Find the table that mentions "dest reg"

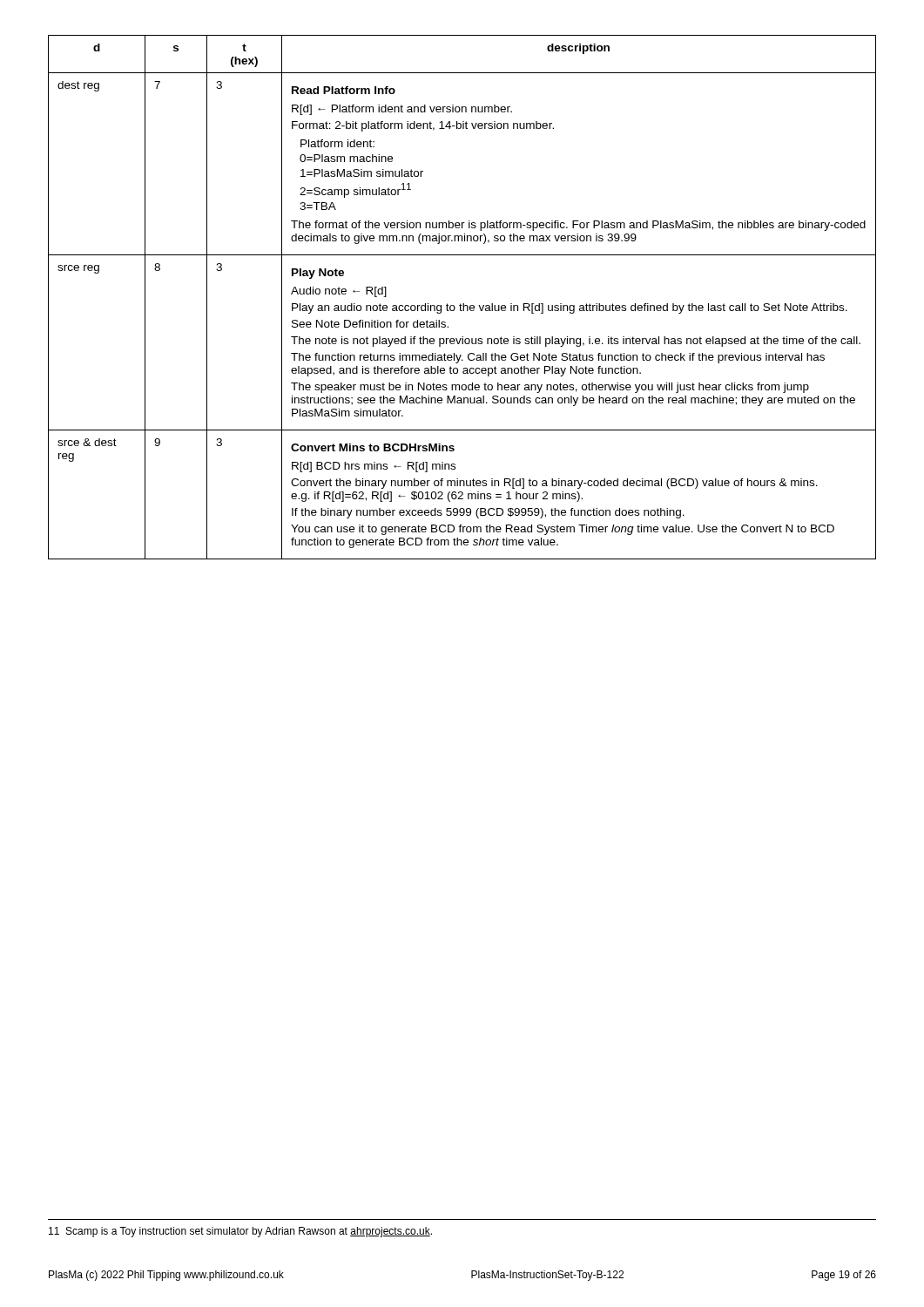click(x=462, y=297)
